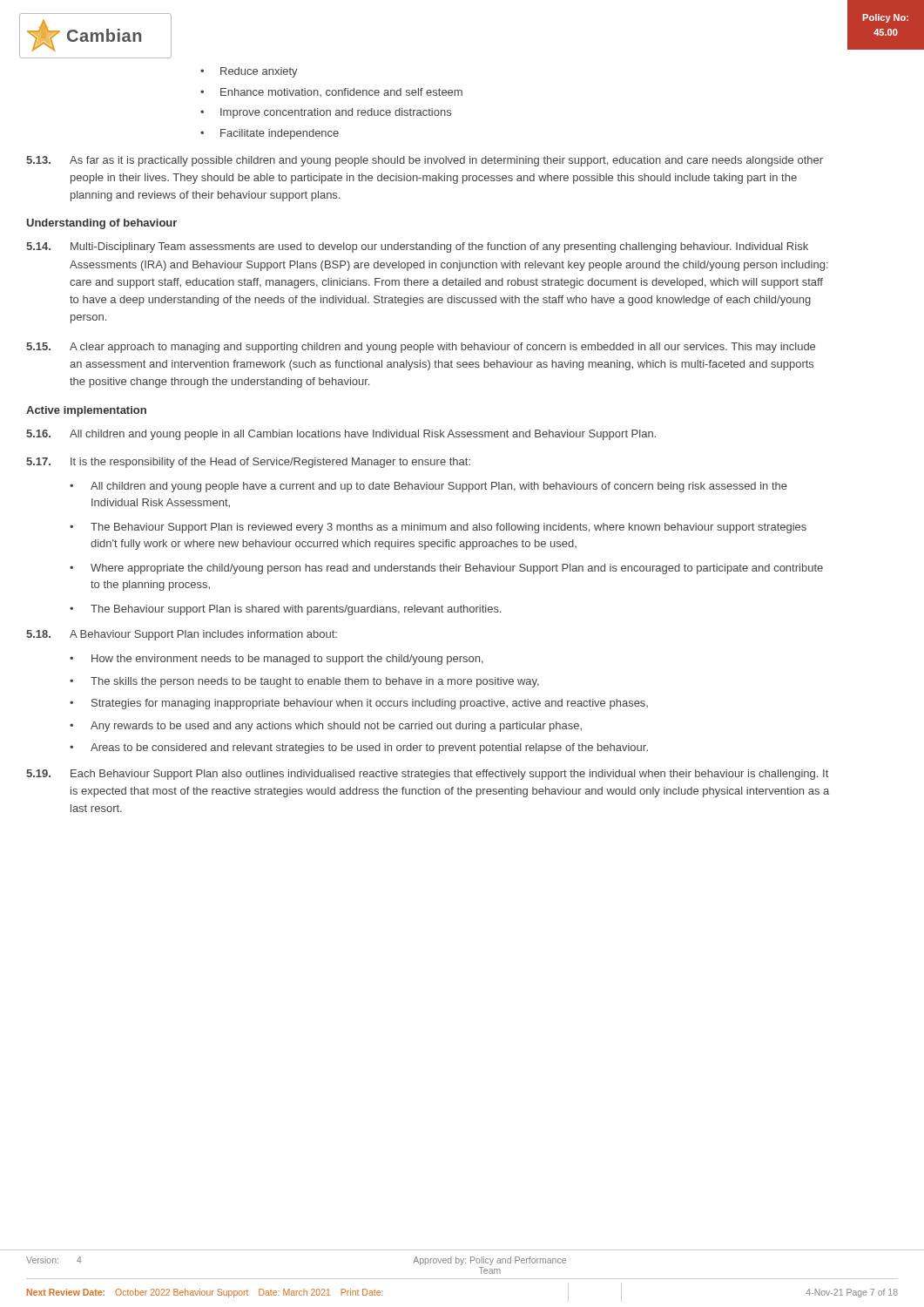
Task: Locate the text block that says "17. It is the responsibility of"
Action: pyautogui.click(x=249, y=462)
